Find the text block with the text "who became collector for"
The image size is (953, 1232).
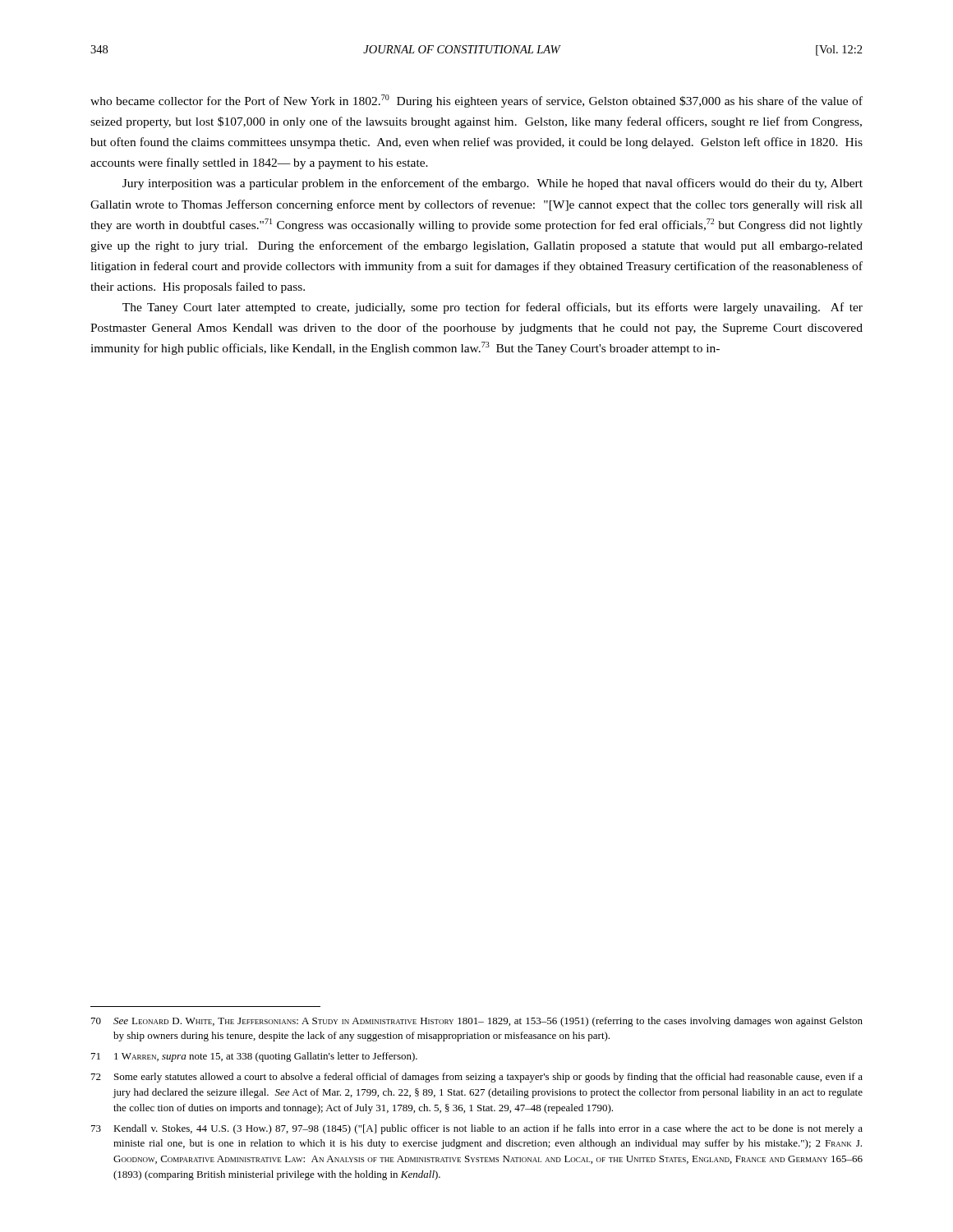[476, 131]
